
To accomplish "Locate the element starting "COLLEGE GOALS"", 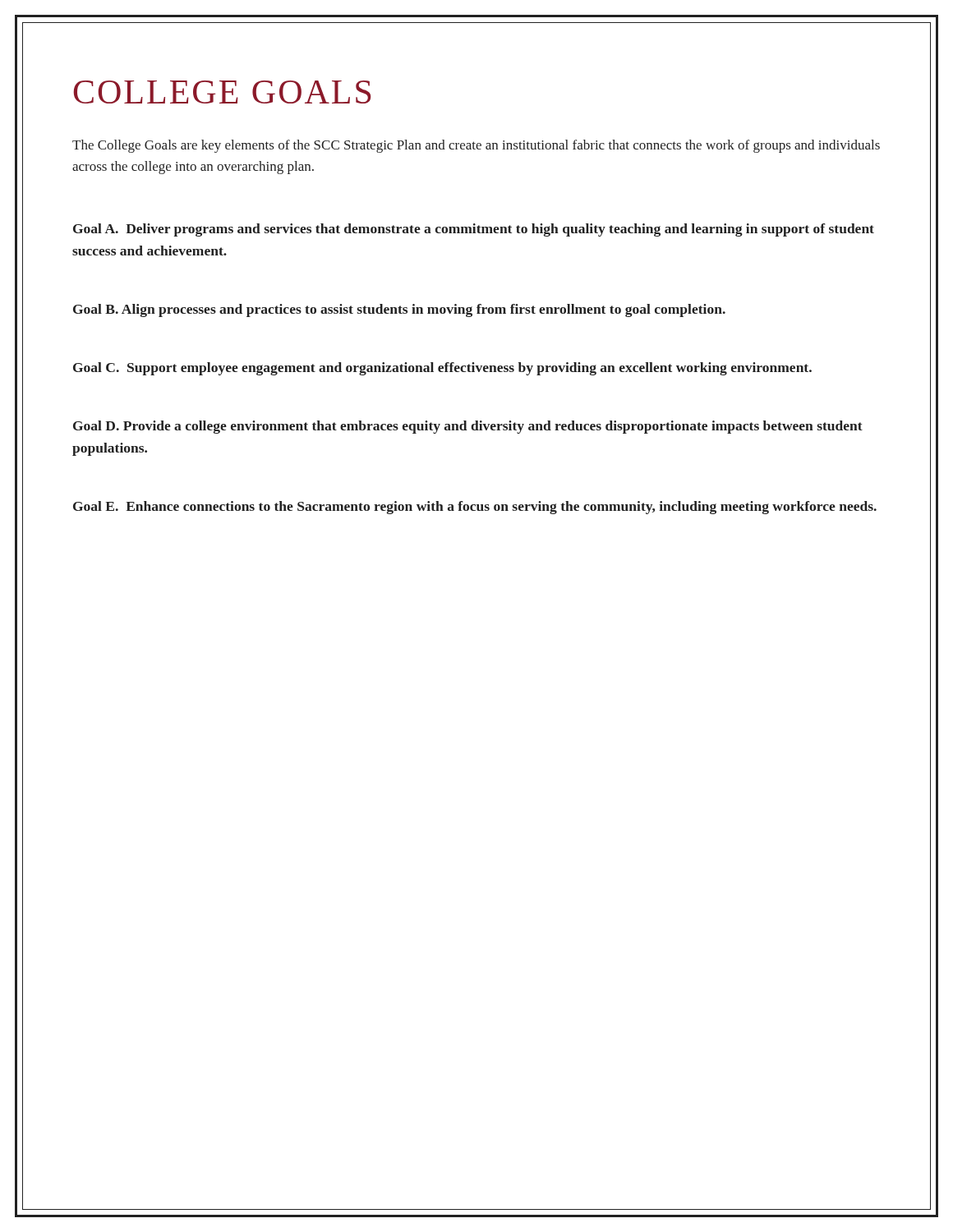I will pyautogui.click(x=223, y=92).
